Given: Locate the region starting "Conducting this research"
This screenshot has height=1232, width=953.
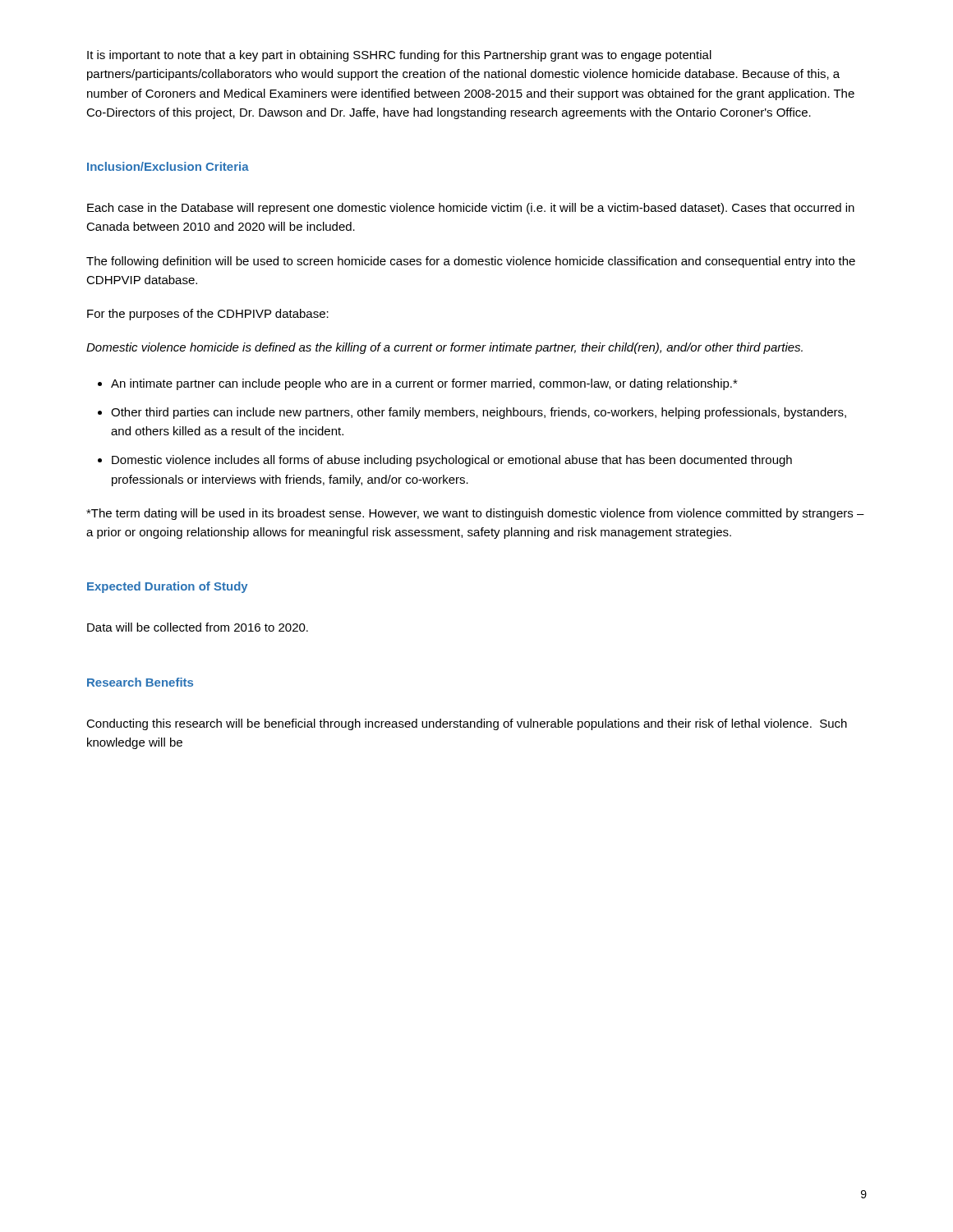Looking at the screenshot, I should click(467, 732).
